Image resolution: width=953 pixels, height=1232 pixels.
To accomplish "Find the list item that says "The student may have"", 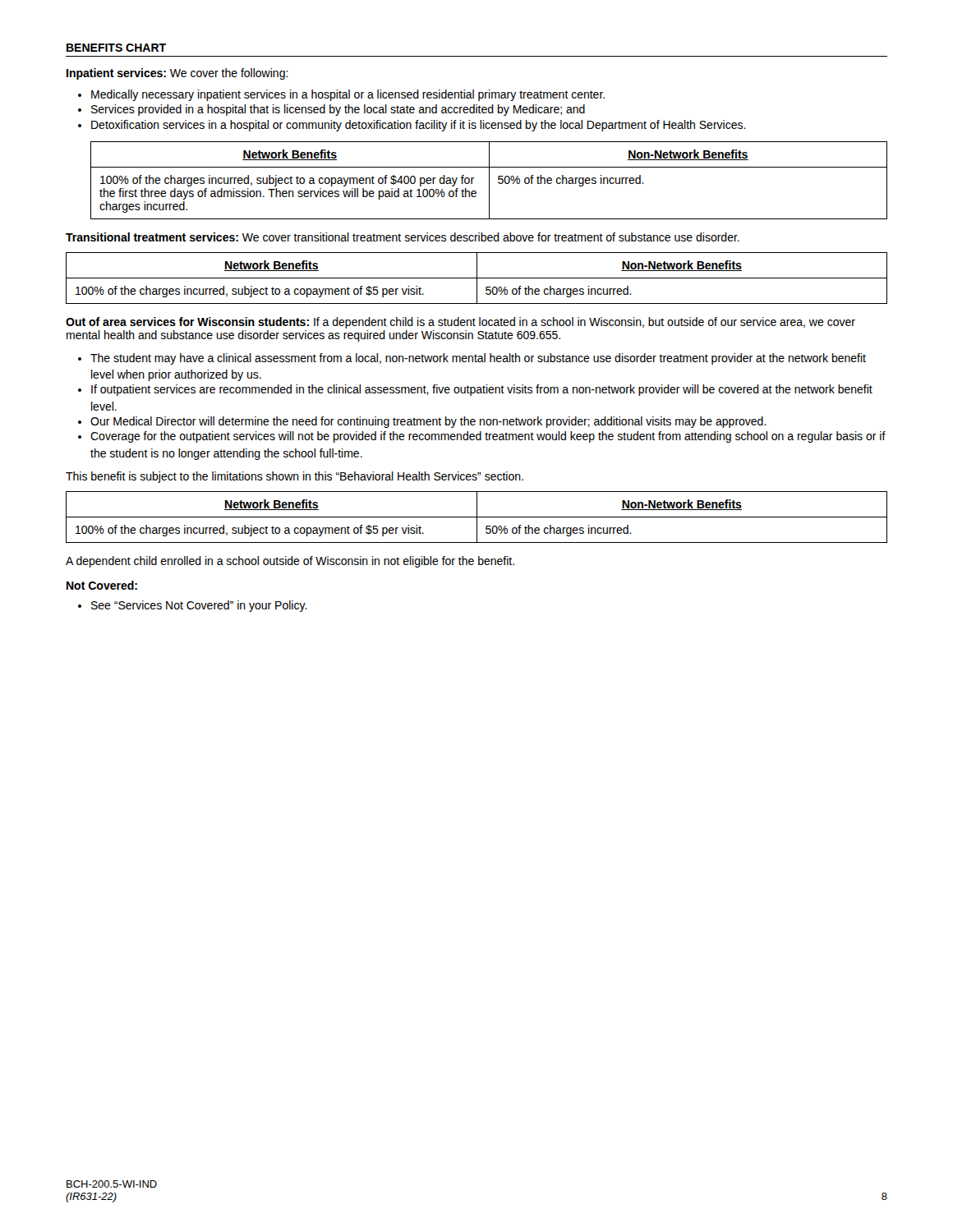I will tap(476, 366).
